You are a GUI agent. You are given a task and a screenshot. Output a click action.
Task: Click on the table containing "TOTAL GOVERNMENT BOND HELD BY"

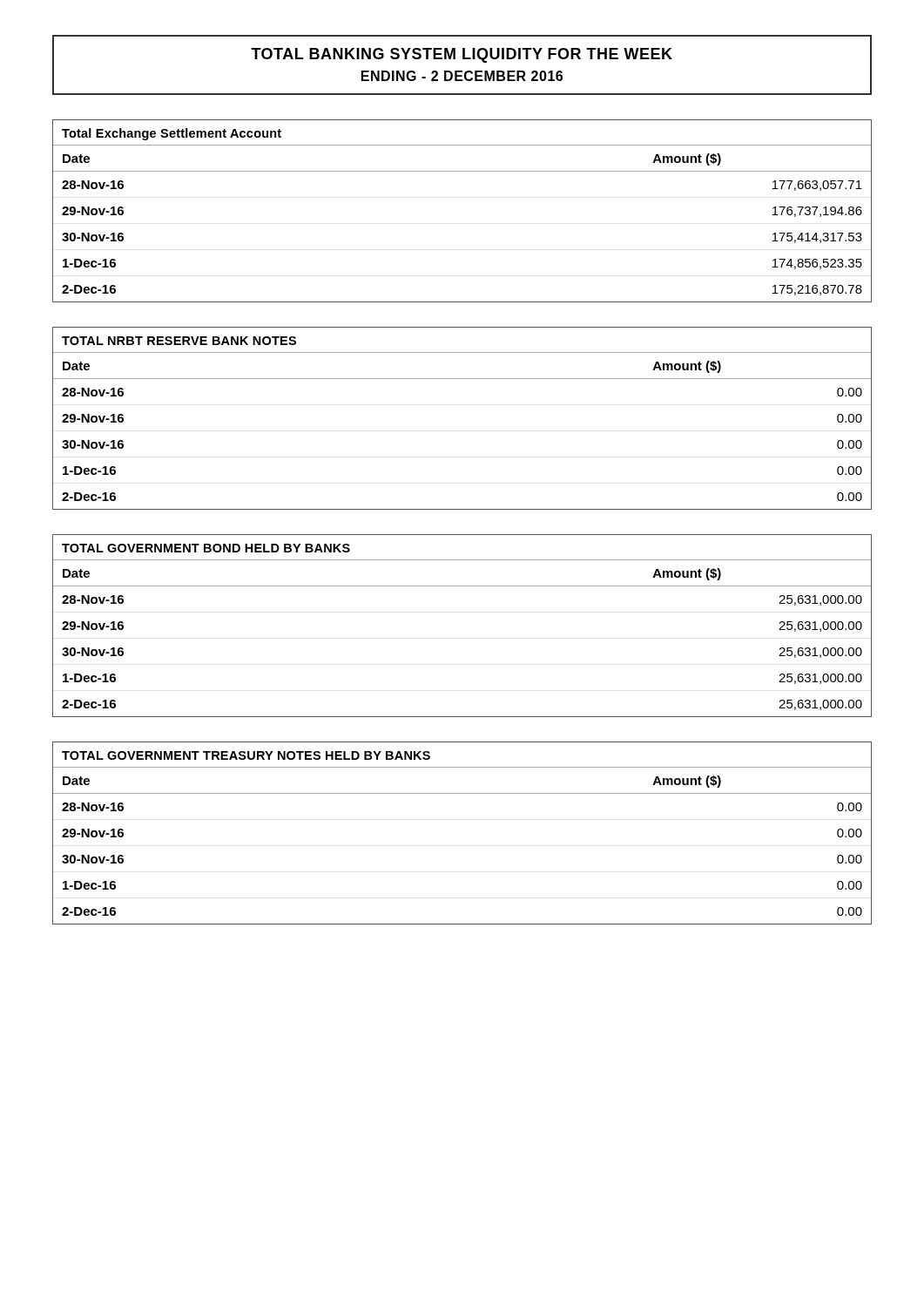pyautogui.click(x=462, y=626)
